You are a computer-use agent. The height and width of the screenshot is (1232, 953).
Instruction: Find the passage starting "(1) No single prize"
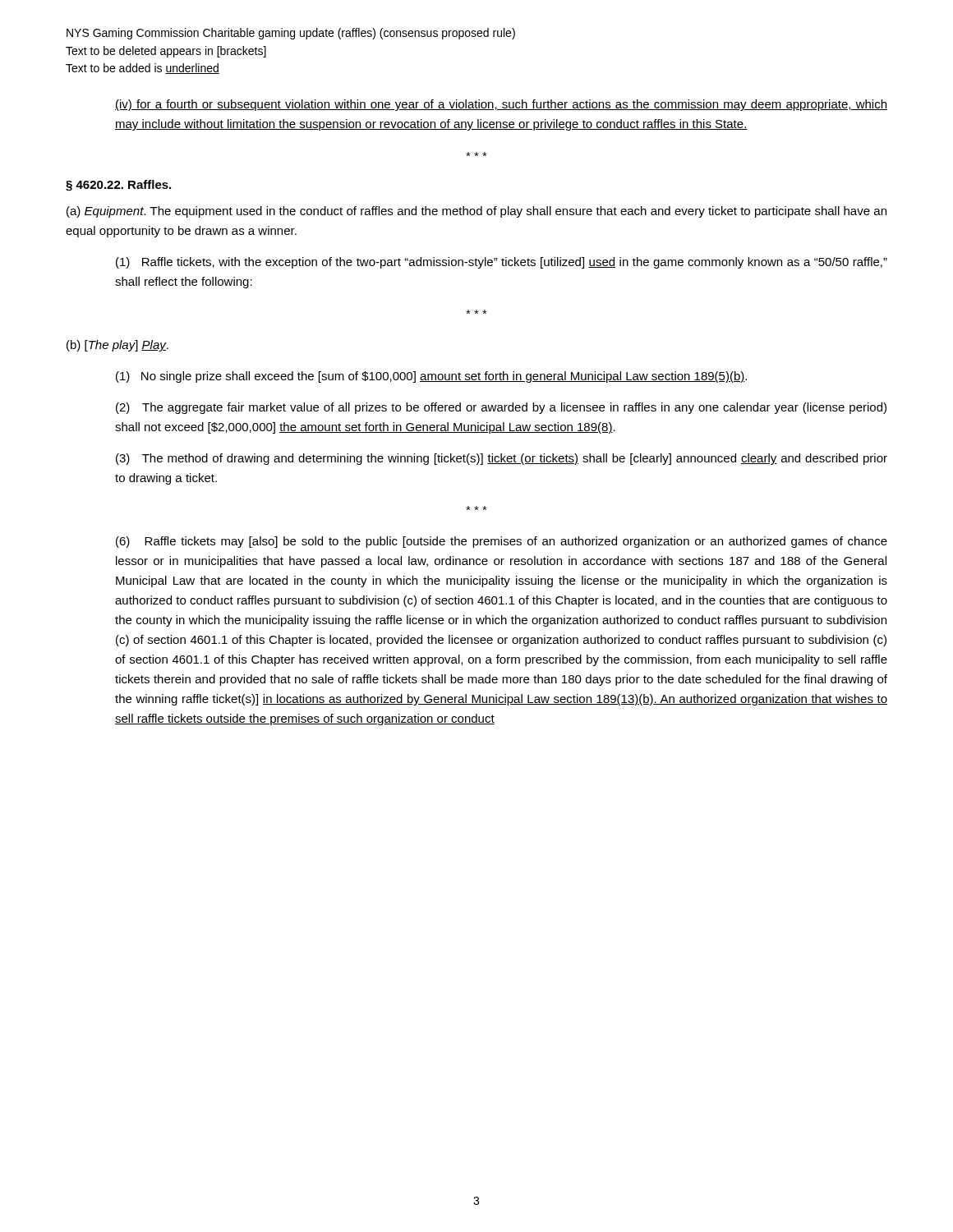click(432, 376)
